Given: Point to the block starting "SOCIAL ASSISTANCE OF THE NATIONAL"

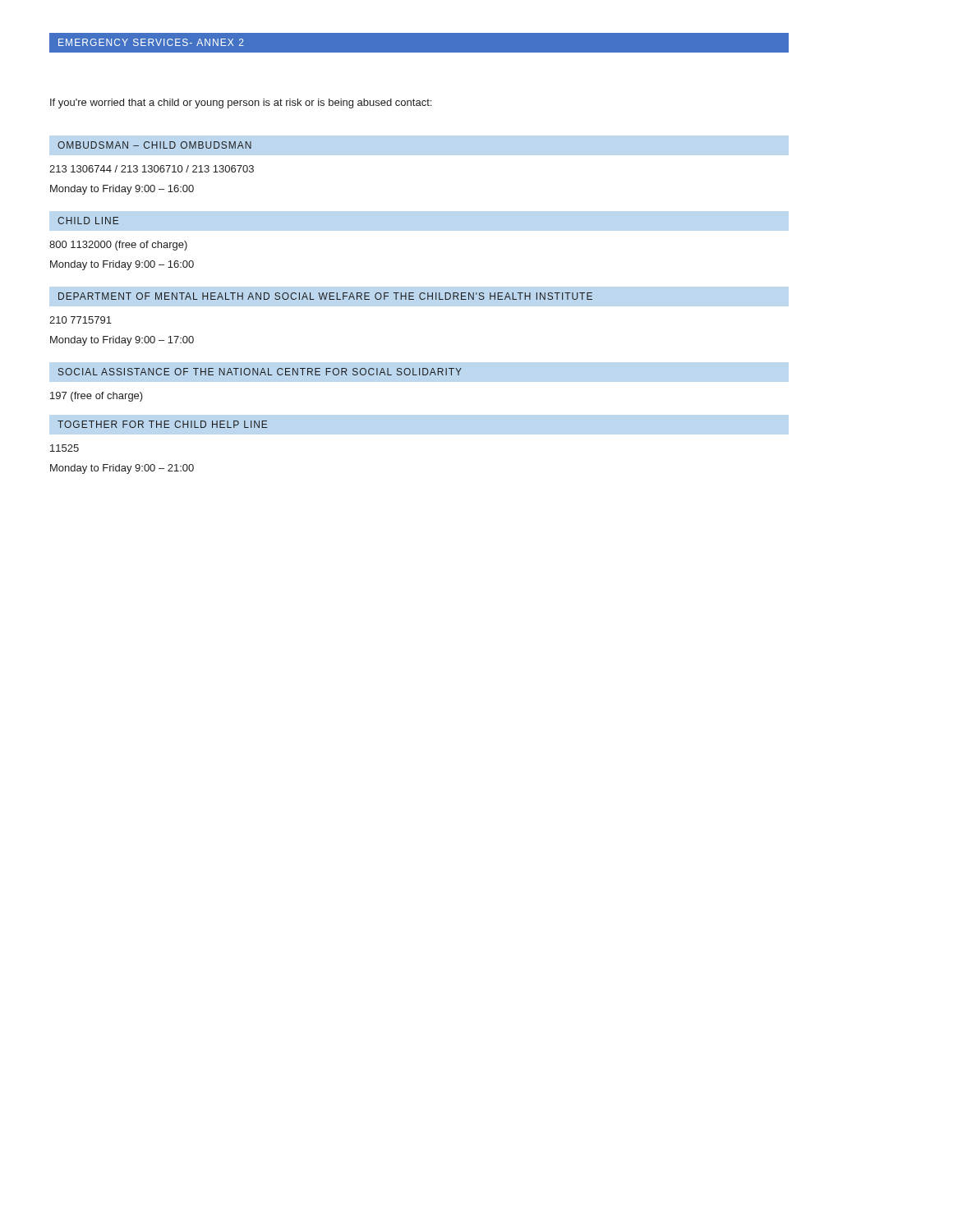Looking at the screenshot, I should tap(260, 372).
